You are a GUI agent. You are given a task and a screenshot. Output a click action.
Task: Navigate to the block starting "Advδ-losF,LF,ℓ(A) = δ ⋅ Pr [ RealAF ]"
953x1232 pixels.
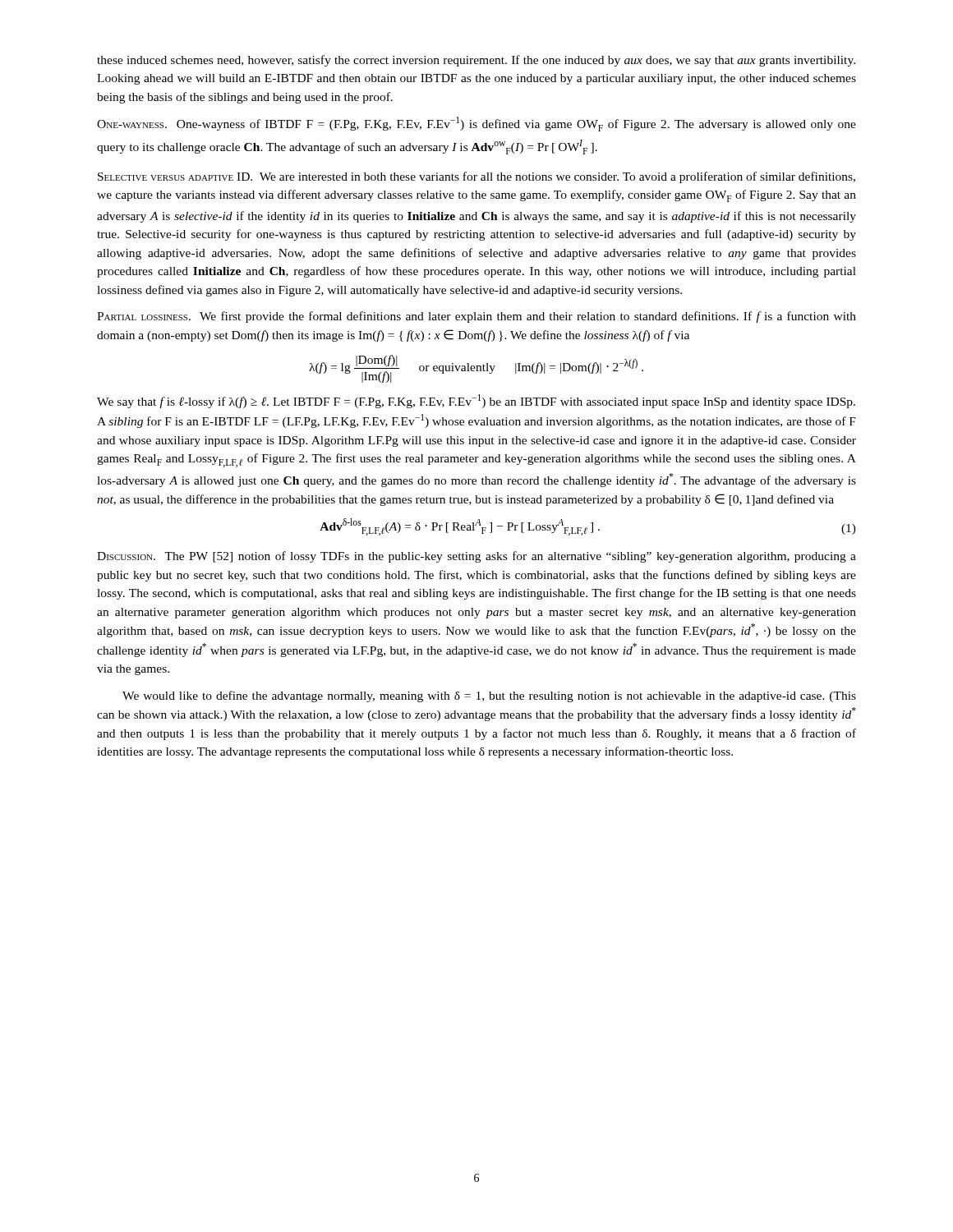(476, 528)
